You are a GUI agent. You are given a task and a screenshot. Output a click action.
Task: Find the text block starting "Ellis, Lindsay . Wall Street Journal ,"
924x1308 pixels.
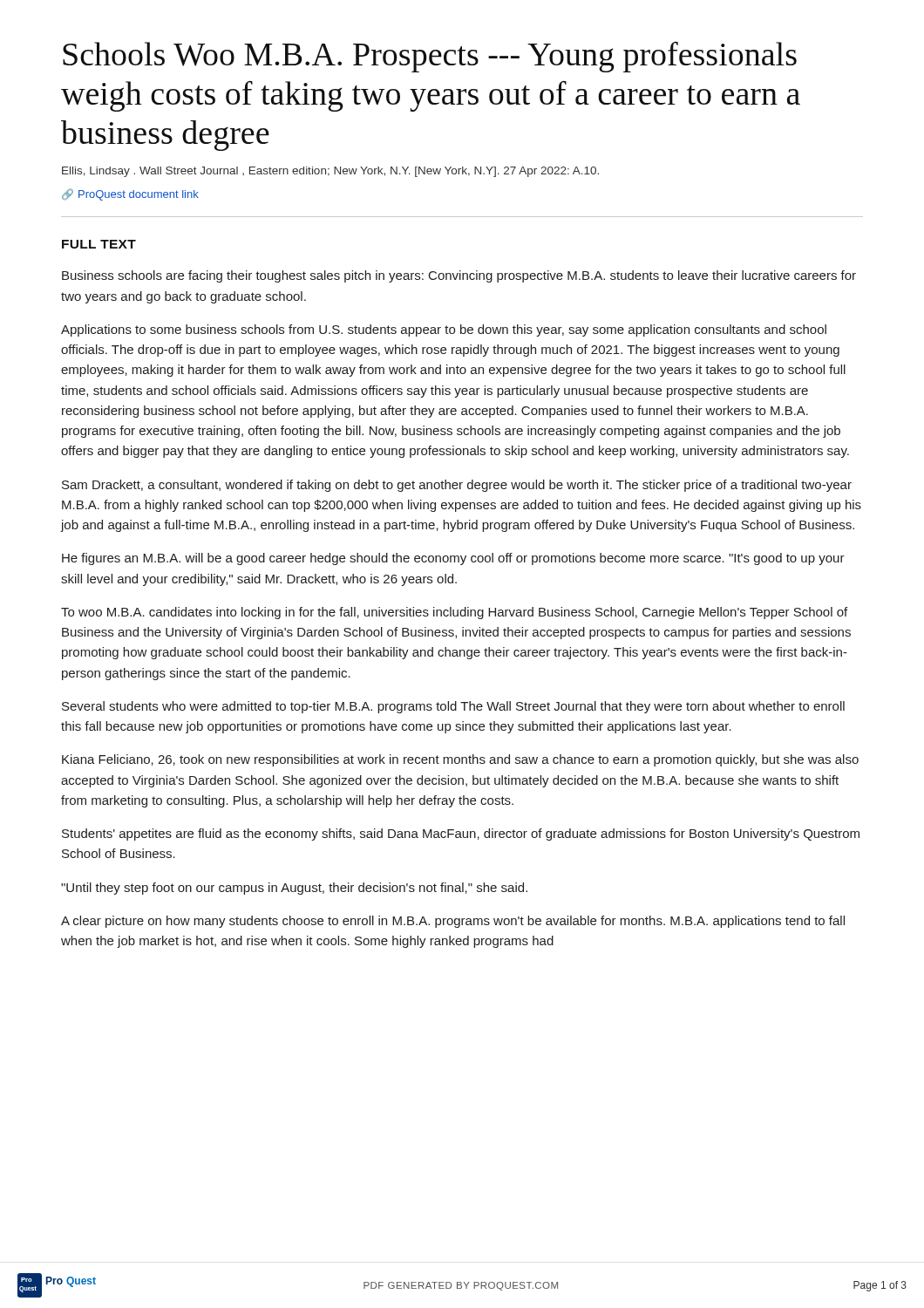(x=331, y=171)
